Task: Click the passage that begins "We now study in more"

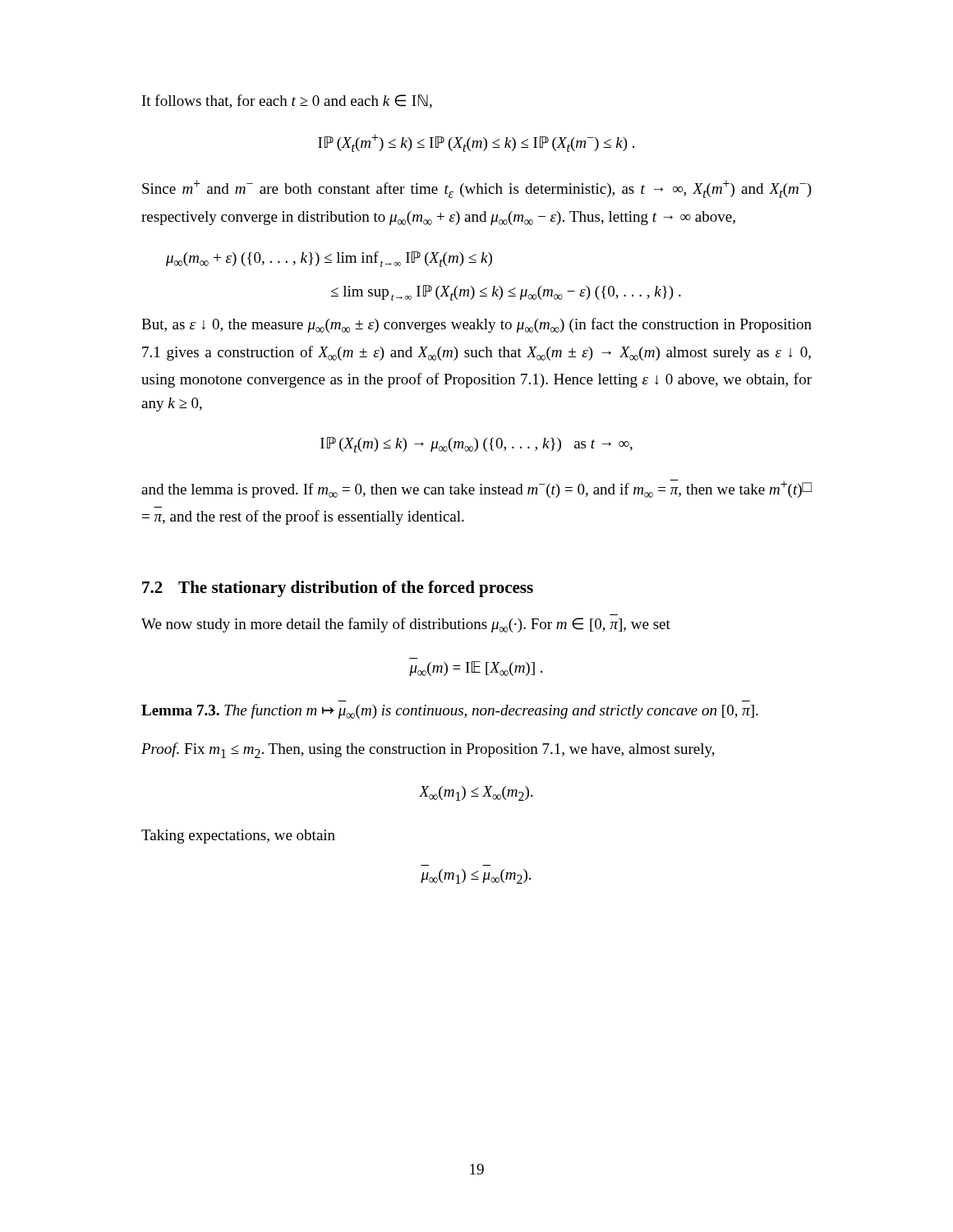Action: click(x=476, y=626)
